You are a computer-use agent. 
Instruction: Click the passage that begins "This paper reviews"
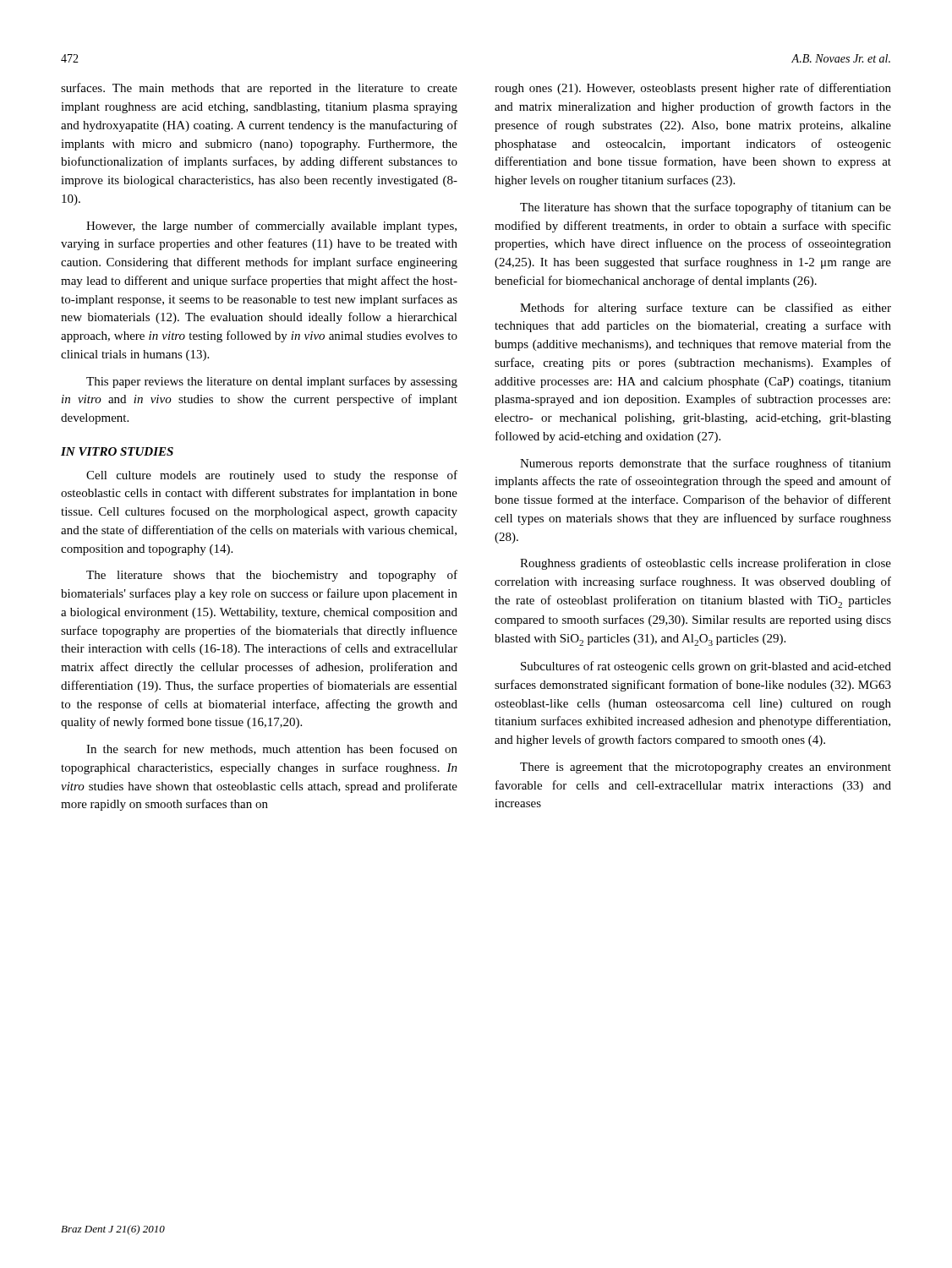[259, 400]
